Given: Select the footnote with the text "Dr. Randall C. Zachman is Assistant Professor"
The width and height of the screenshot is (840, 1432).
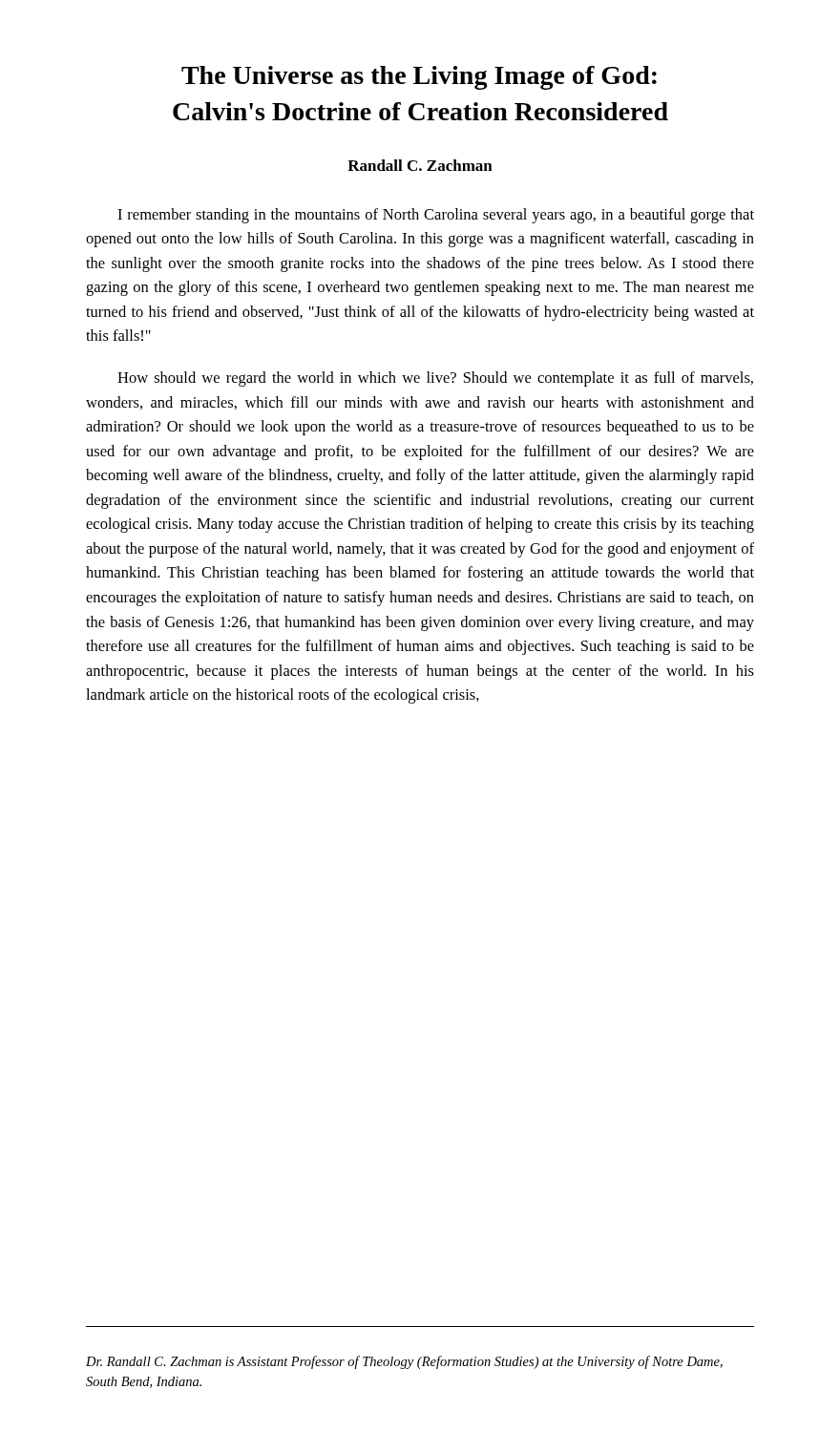Looking at the screenshot, I should (405, 1371).
